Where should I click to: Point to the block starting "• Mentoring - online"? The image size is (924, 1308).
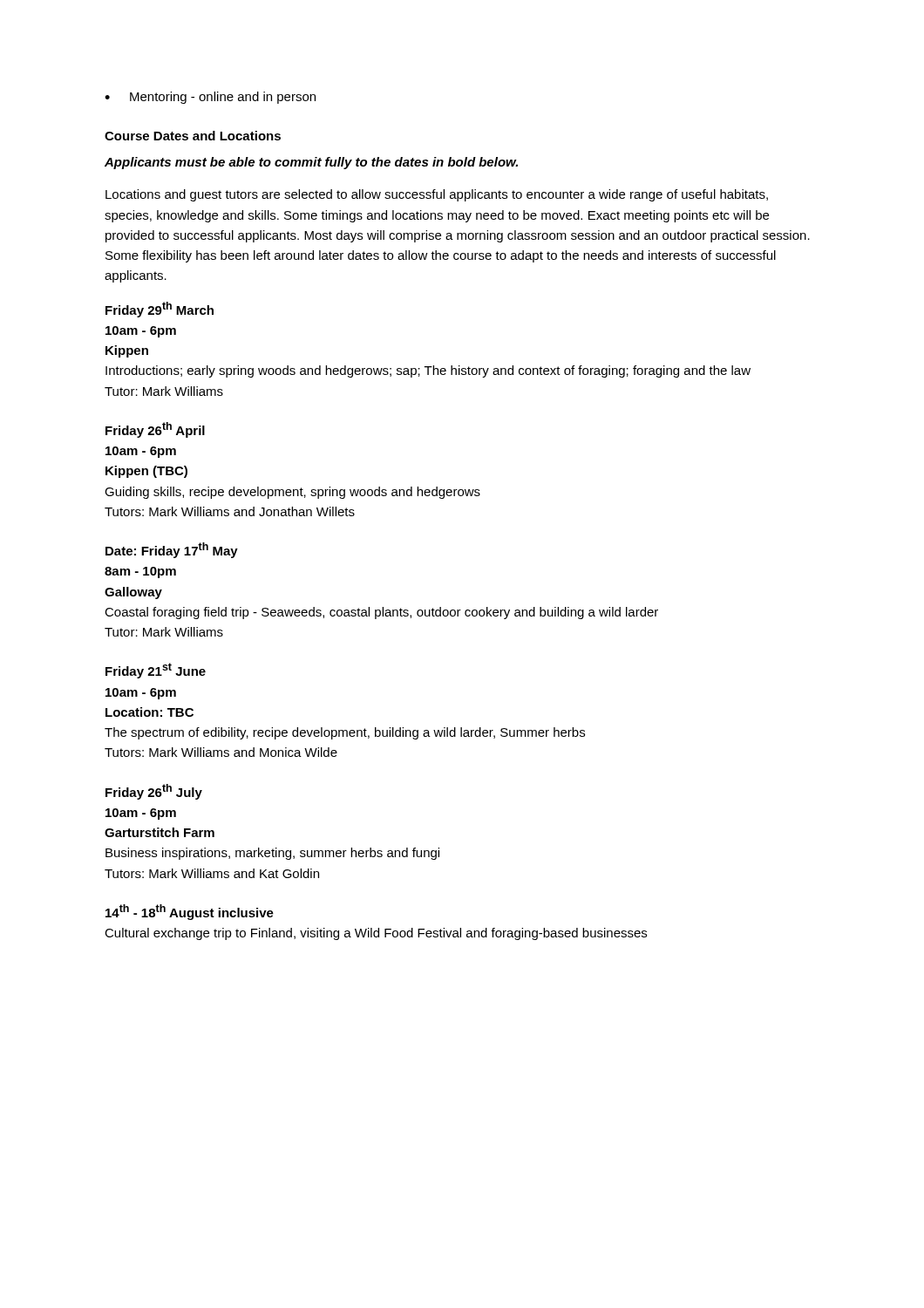210,98
